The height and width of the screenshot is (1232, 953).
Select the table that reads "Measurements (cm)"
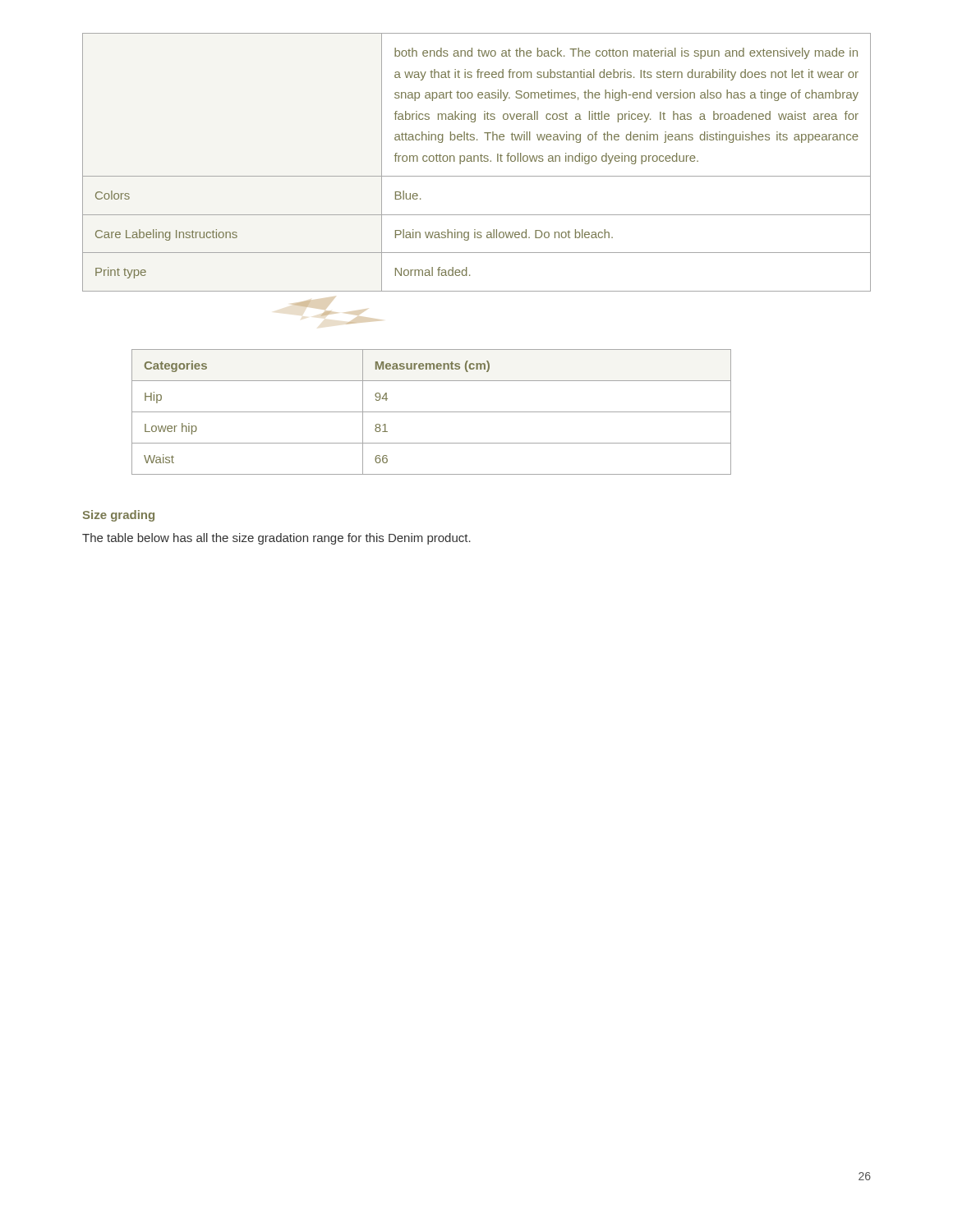point(476,411)
